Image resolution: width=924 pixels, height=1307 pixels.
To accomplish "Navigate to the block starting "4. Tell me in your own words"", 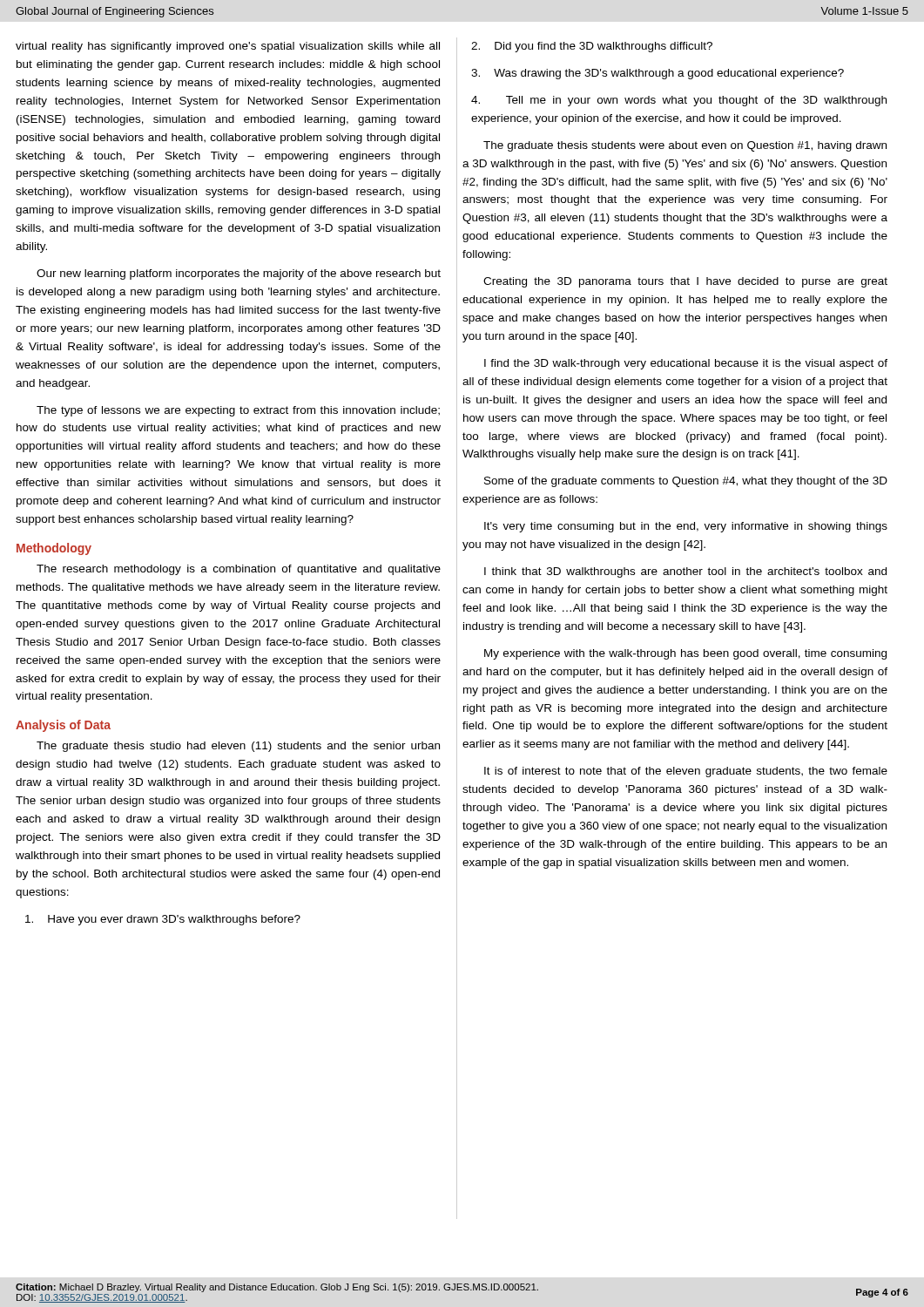I will 679,110.
